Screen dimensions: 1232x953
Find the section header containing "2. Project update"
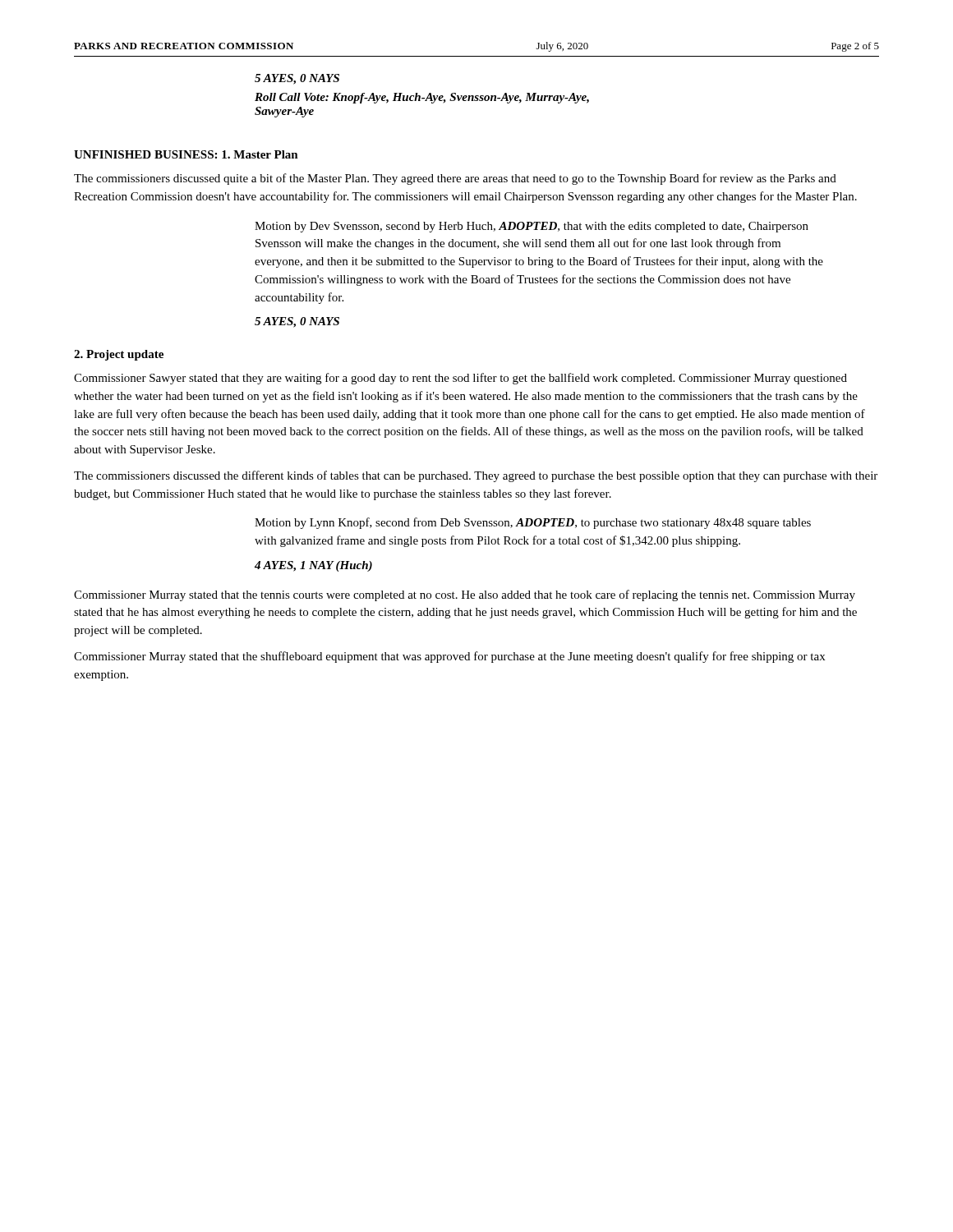tap(119, 354)
